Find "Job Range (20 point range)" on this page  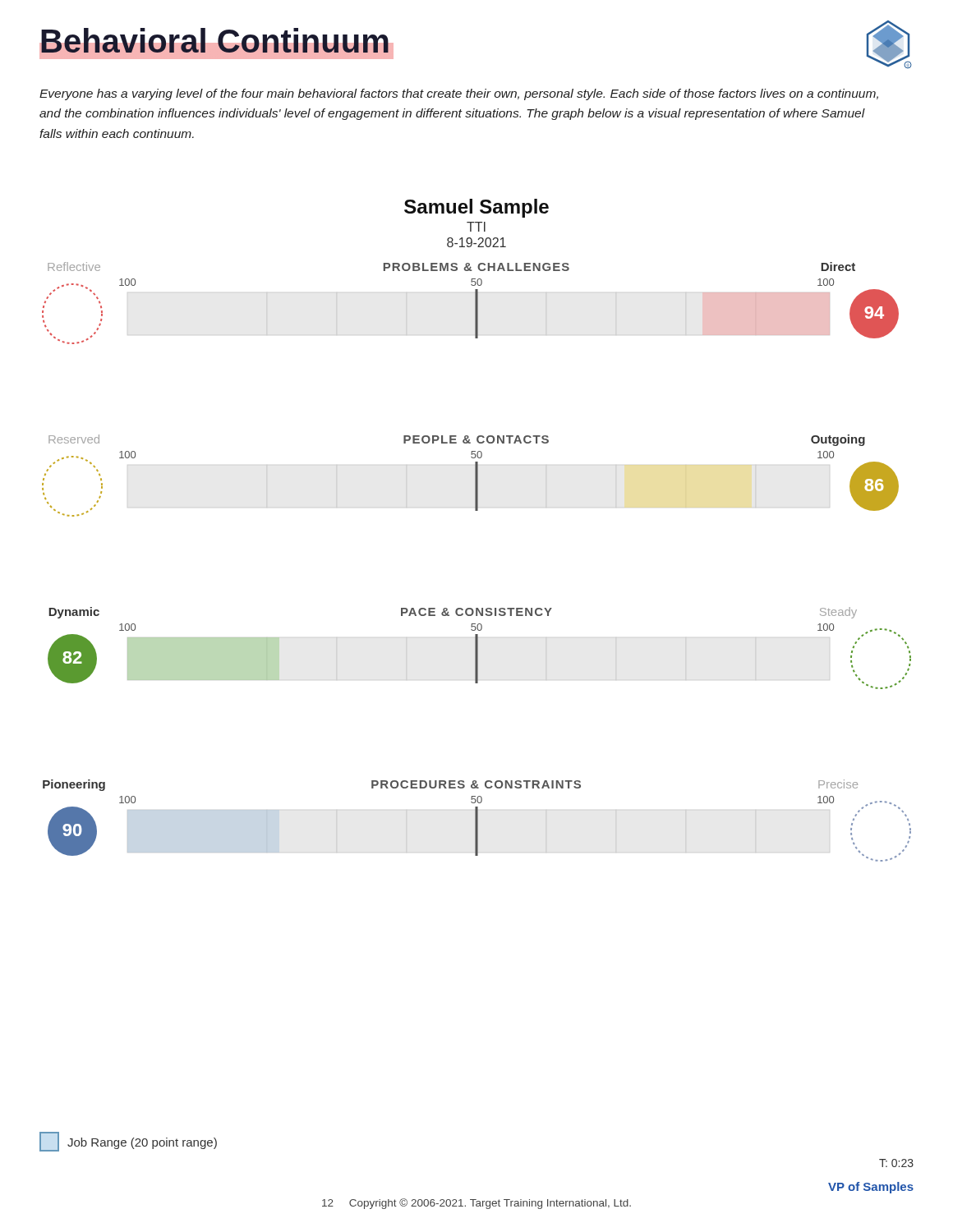128,1142
